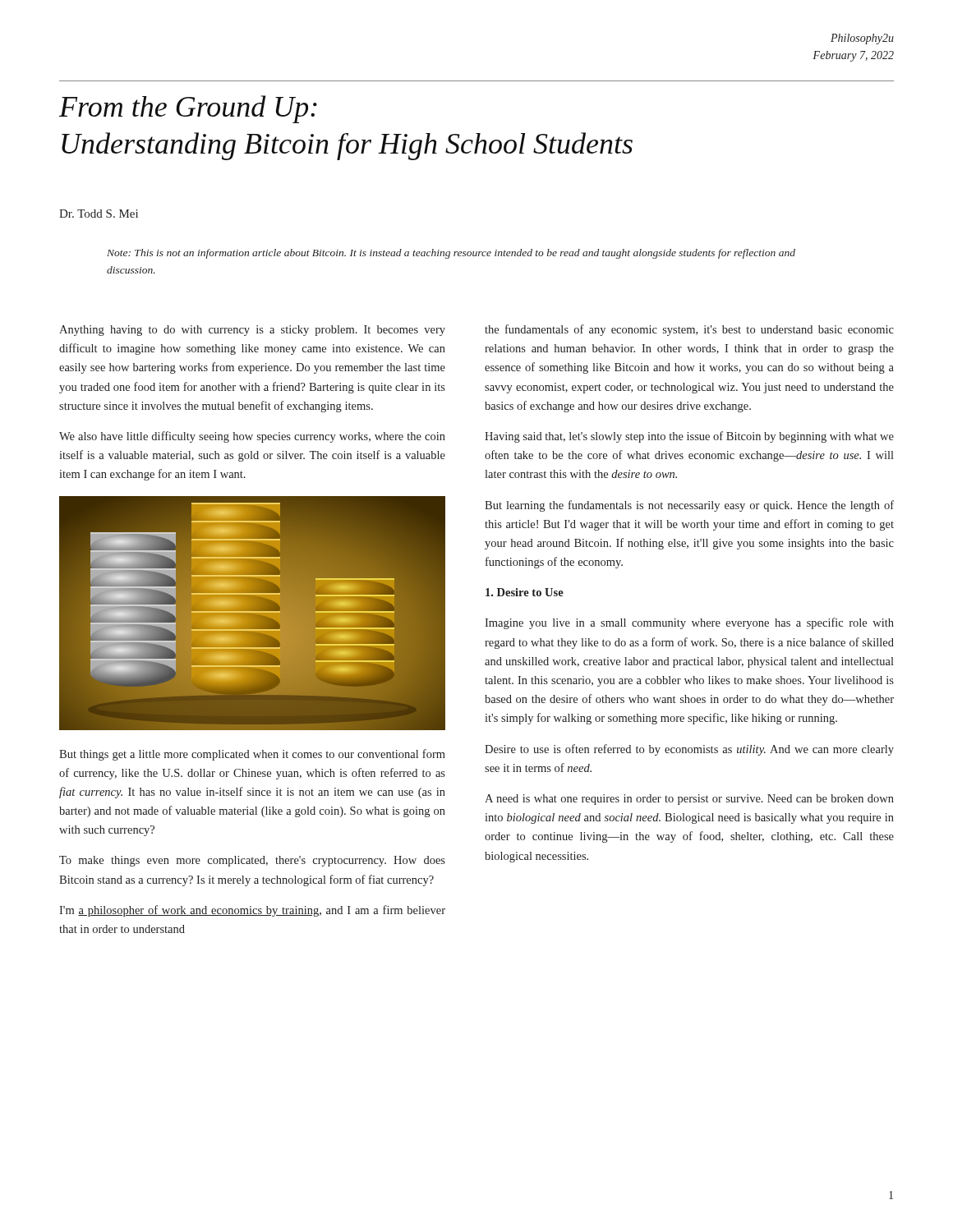Click on the region starting "Desire to use is often referred"

click(689, 759)
